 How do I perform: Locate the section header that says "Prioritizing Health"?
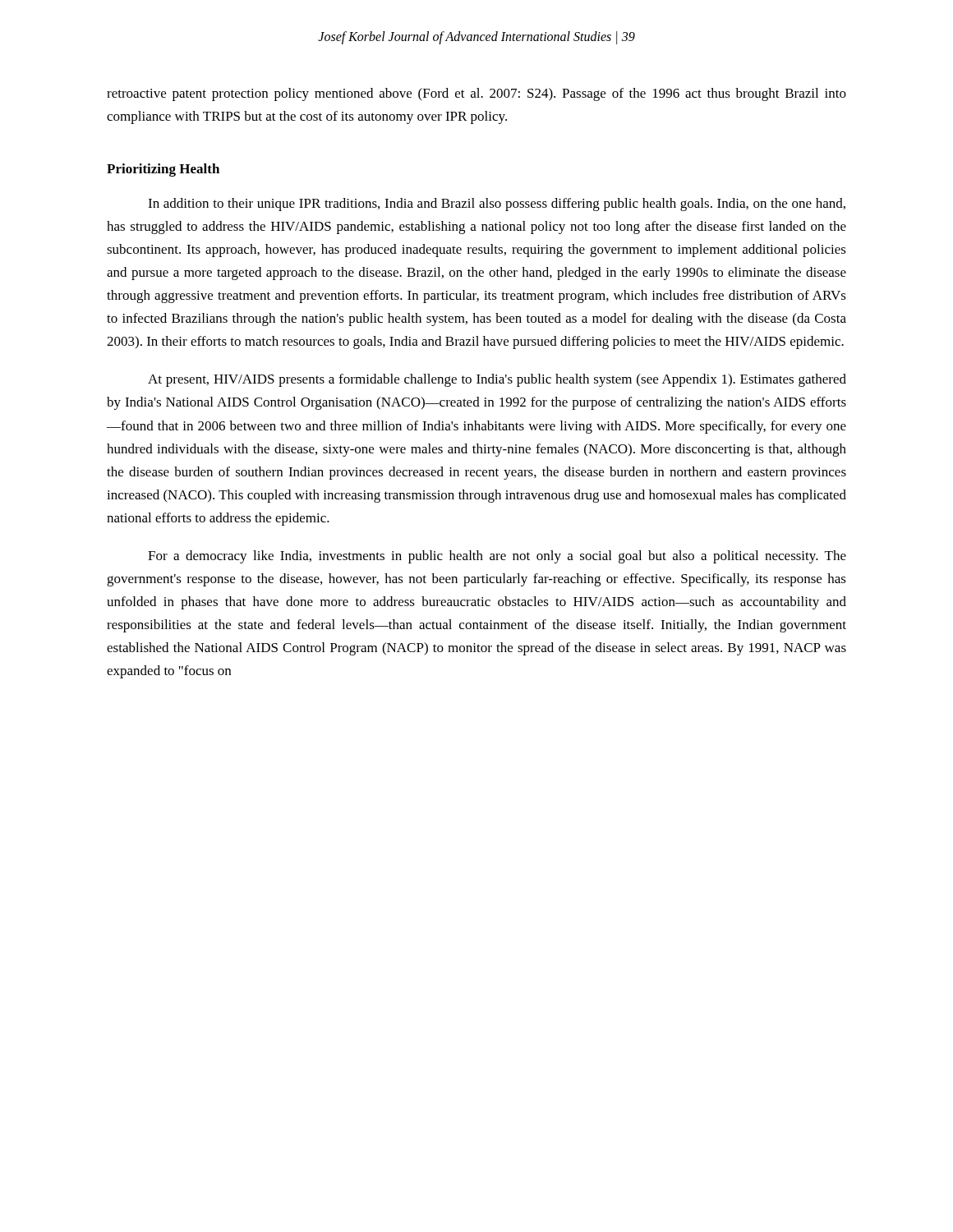pos(163,169)
